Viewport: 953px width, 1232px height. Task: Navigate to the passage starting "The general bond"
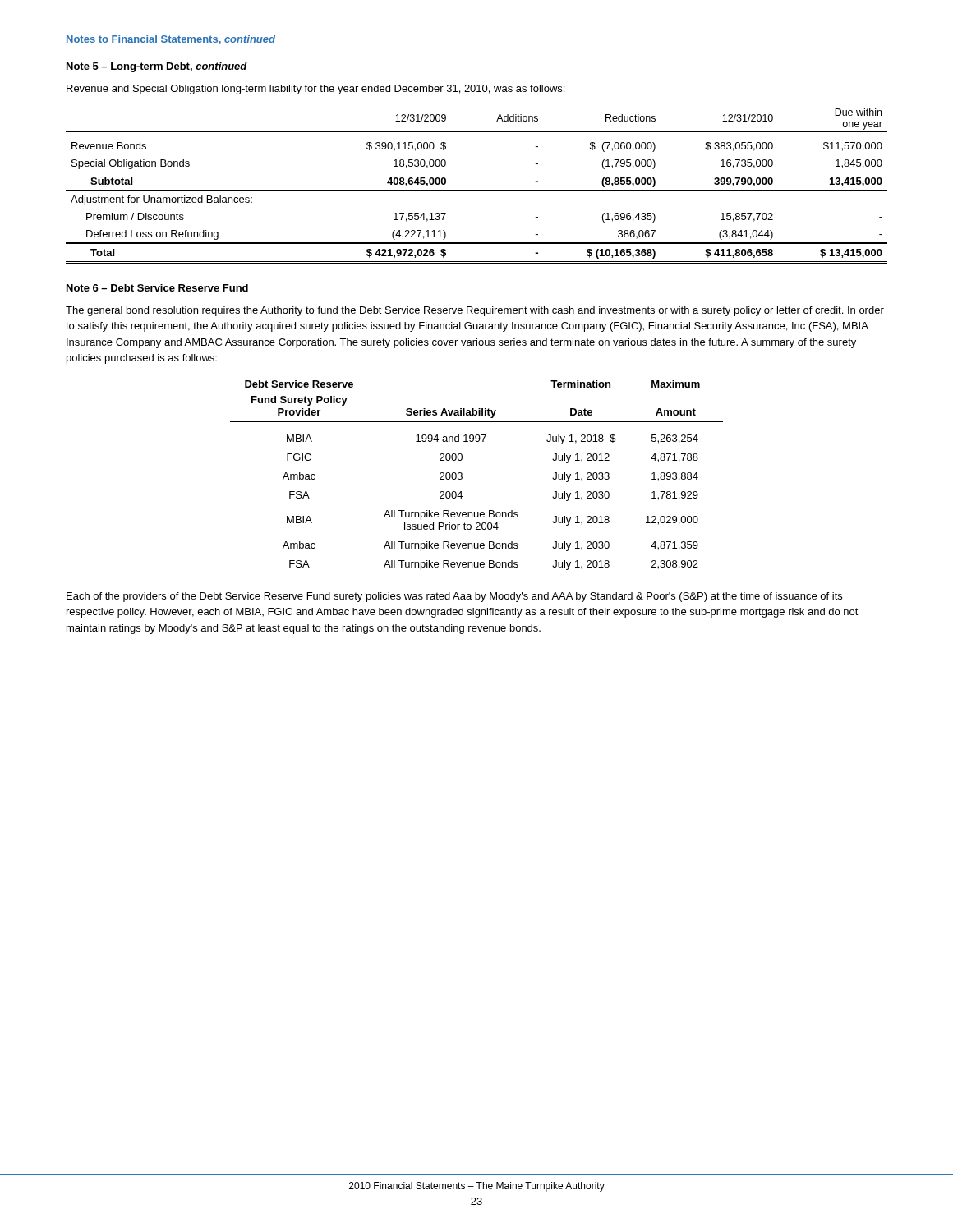click(x=475, y=334)
